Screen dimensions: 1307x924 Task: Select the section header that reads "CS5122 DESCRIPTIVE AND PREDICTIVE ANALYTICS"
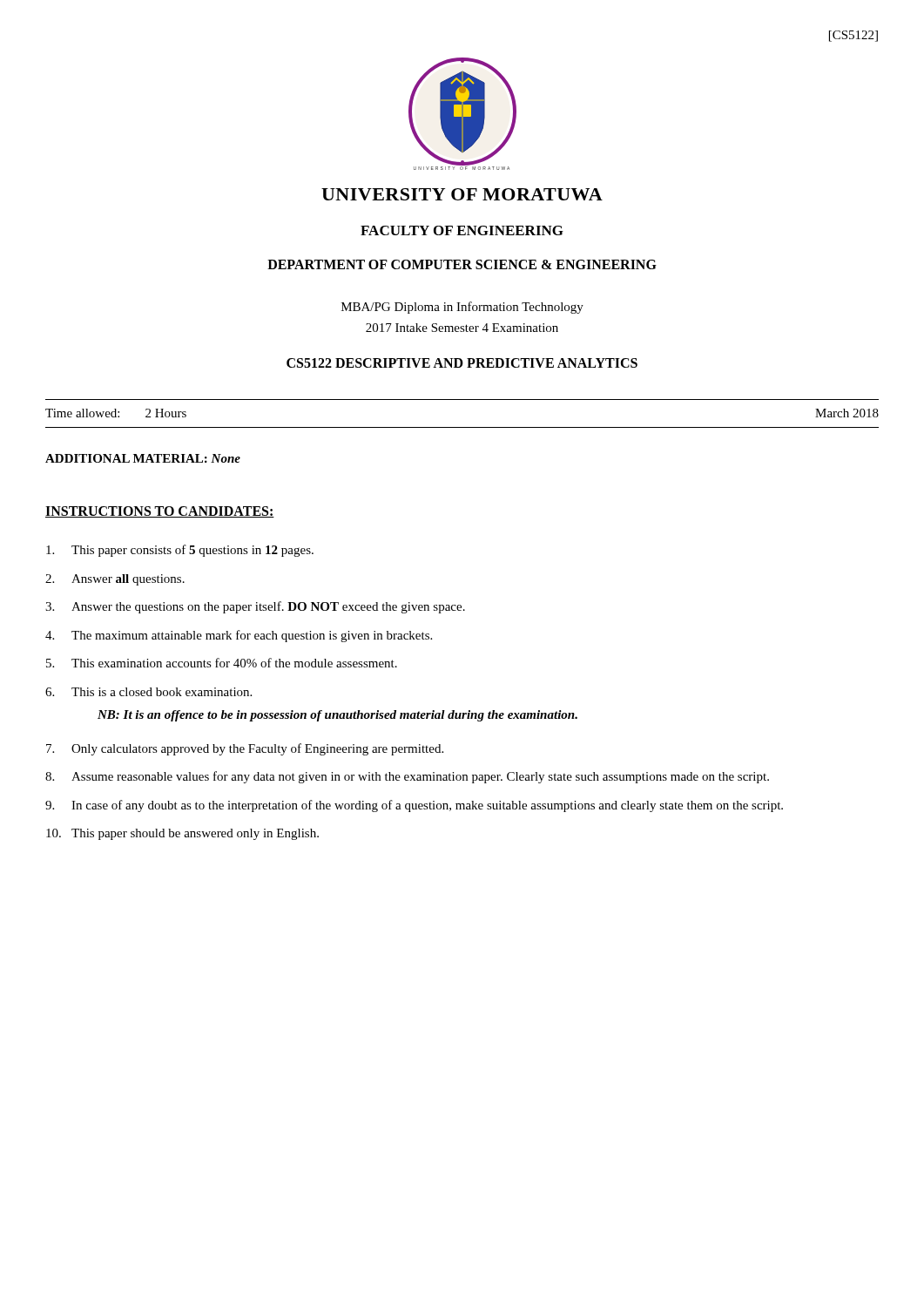(462, 363)
